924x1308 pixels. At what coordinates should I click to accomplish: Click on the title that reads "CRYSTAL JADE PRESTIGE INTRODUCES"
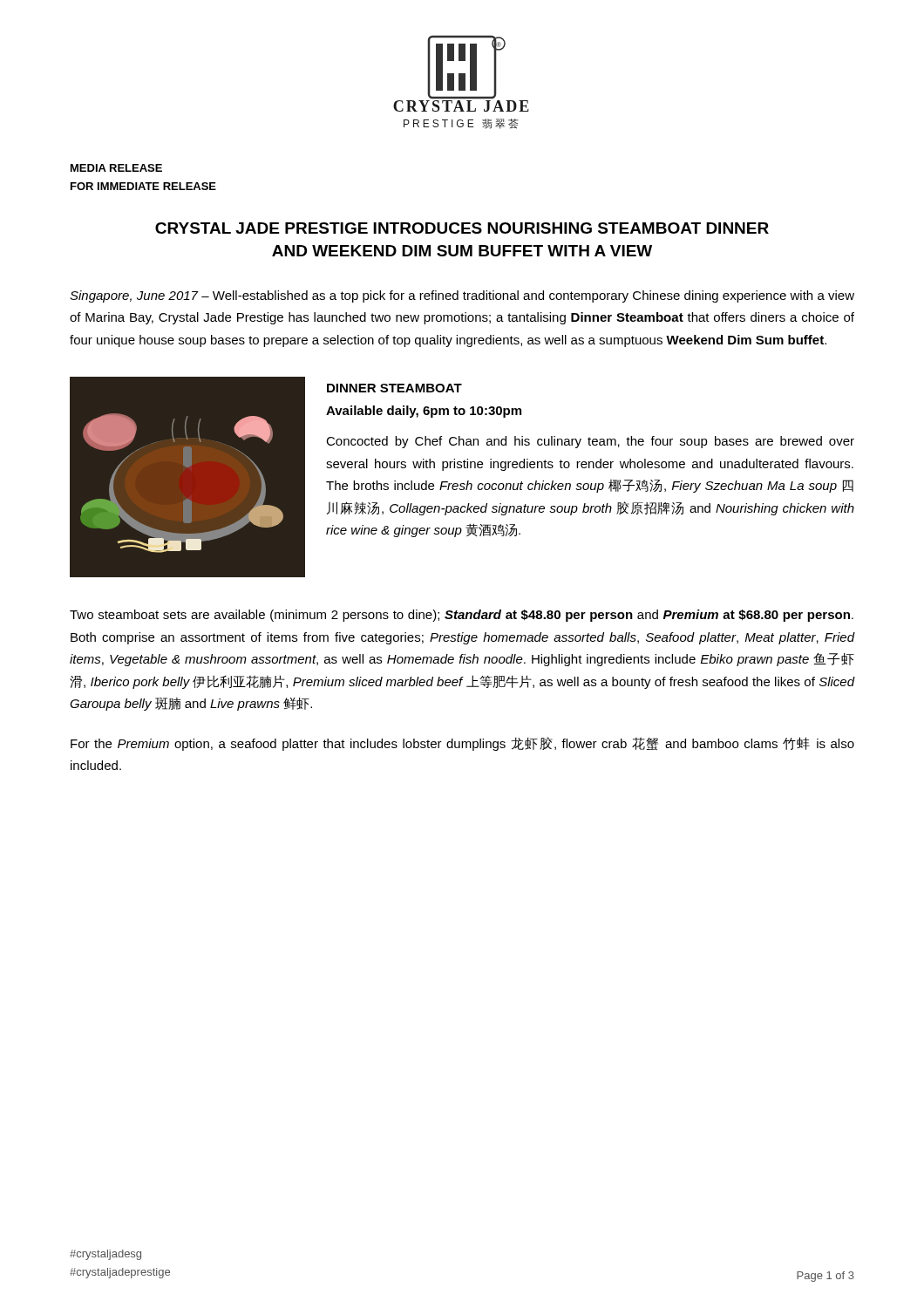(462, 239)
